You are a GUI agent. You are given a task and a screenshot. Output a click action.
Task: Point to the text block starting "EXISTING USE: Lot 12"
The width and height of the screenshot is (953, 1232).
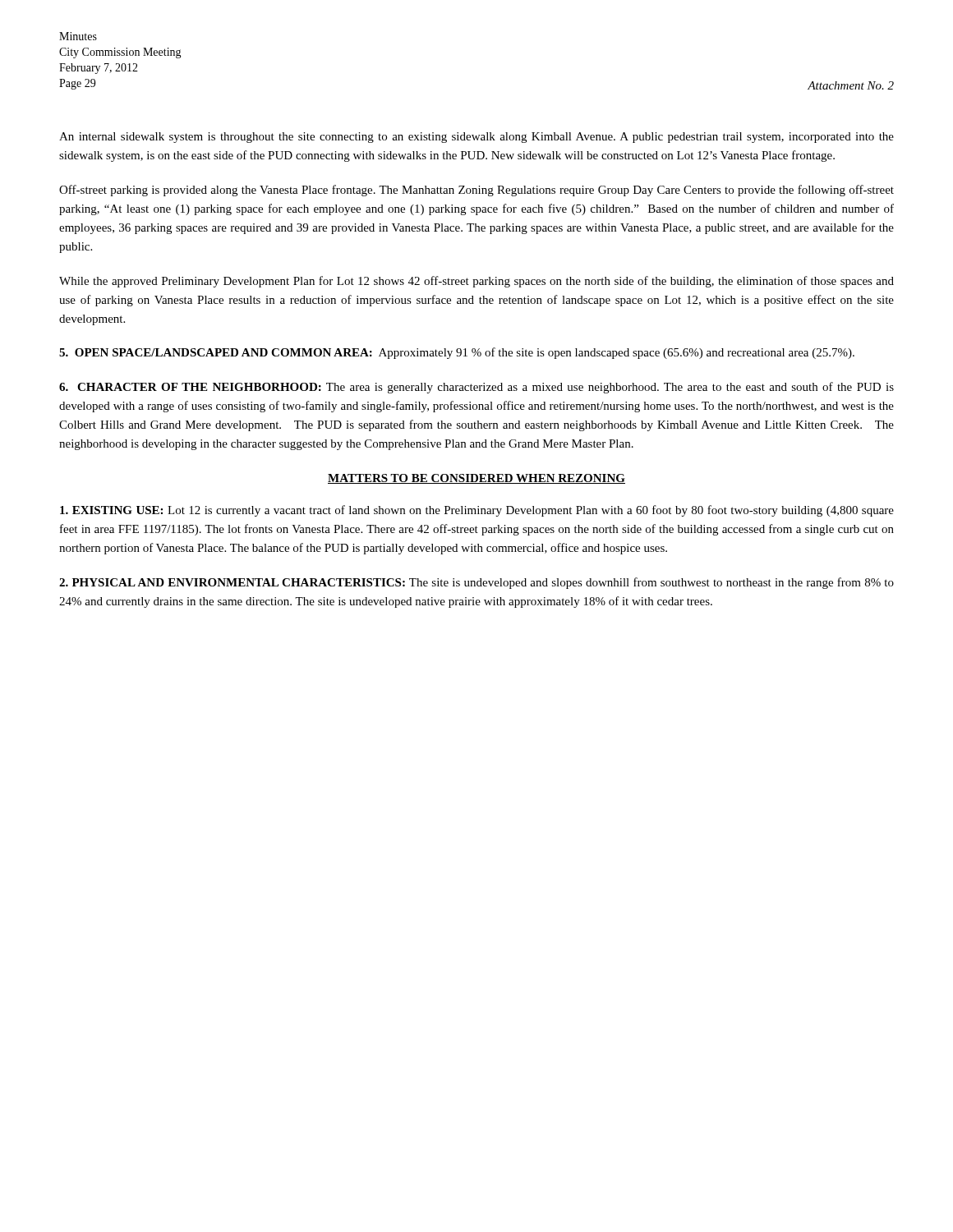coord(476,529)
